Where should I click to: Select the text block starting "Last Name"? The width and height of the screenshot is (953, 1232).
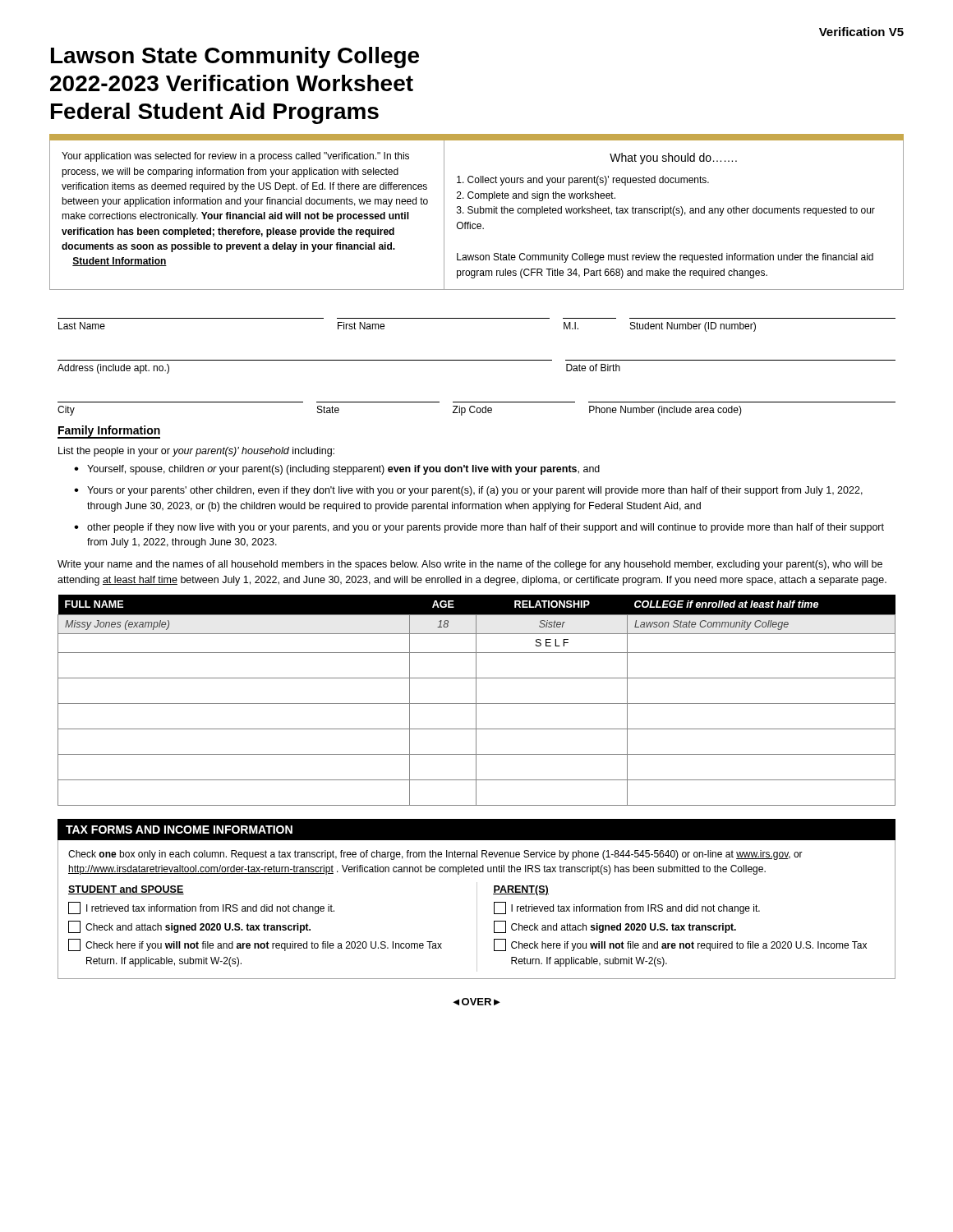coord(81,326)
